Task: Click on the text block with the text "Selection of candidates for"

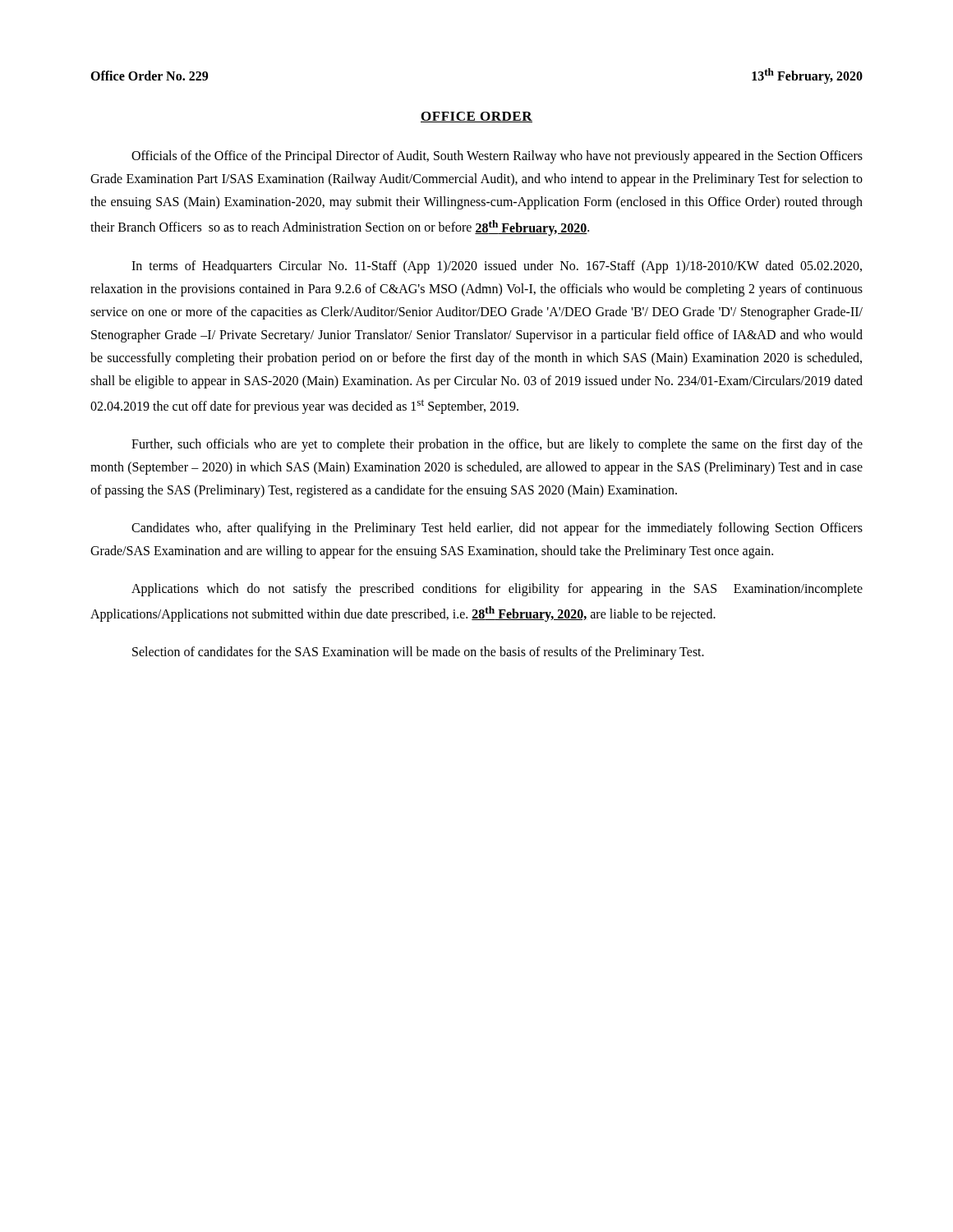Action: point(418,652)
